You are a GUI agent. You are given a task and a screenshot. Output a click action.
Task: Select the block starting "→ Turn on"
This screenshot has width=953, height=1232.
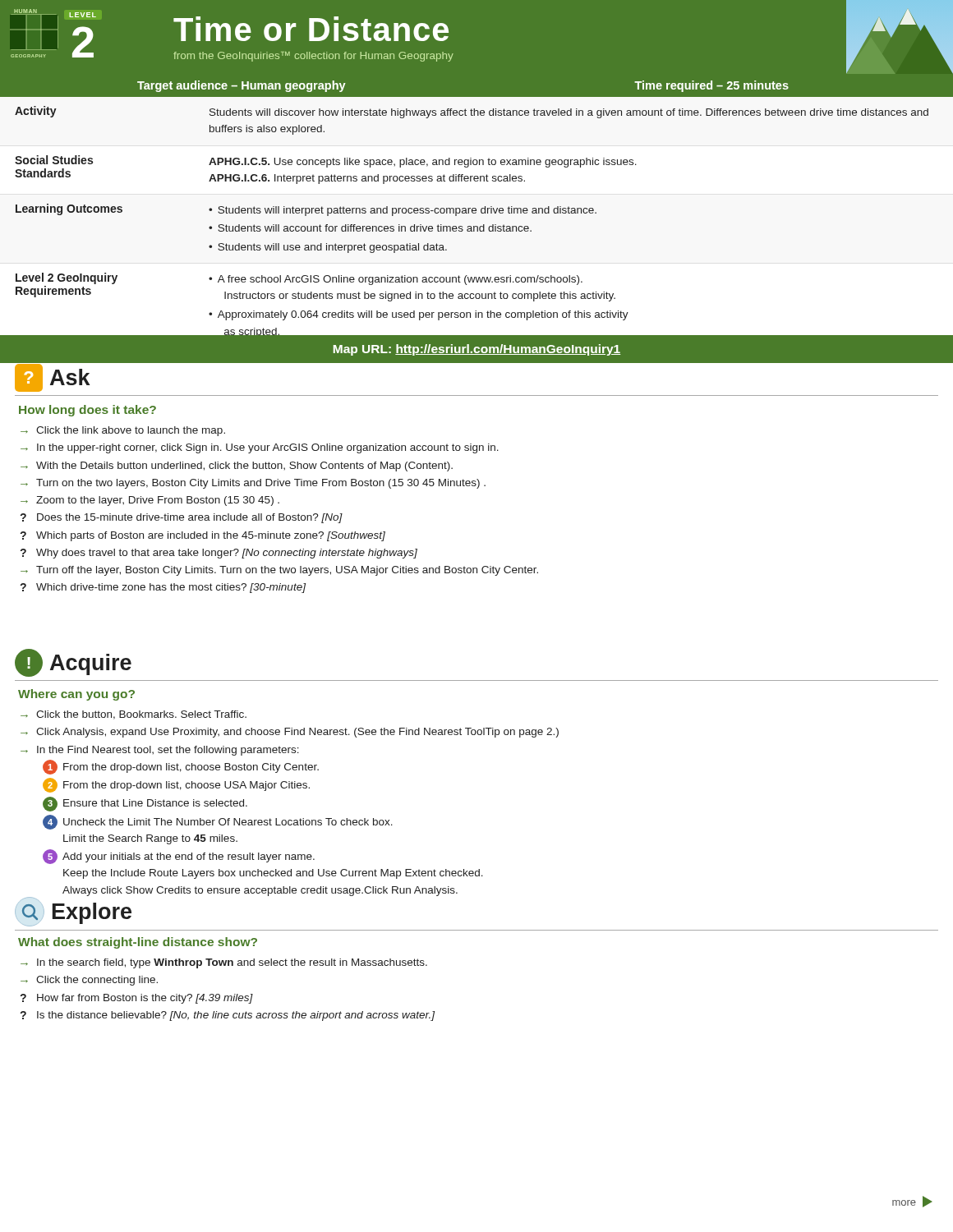pyautogui.click(x=252, y=483)
